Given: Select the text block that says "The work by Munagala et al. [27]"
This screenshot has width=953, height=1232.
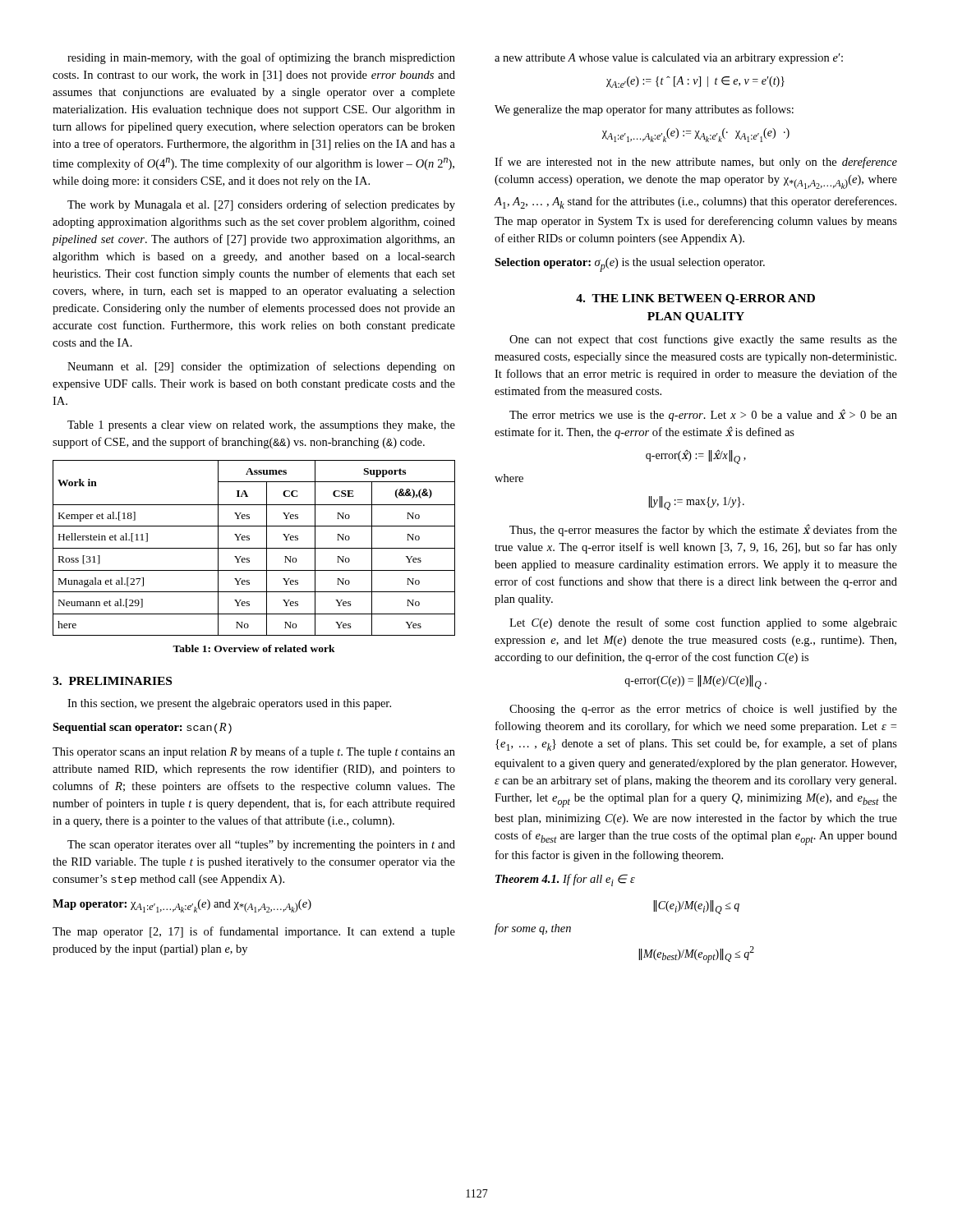Looking at the screenshot, I should [254, 274].
